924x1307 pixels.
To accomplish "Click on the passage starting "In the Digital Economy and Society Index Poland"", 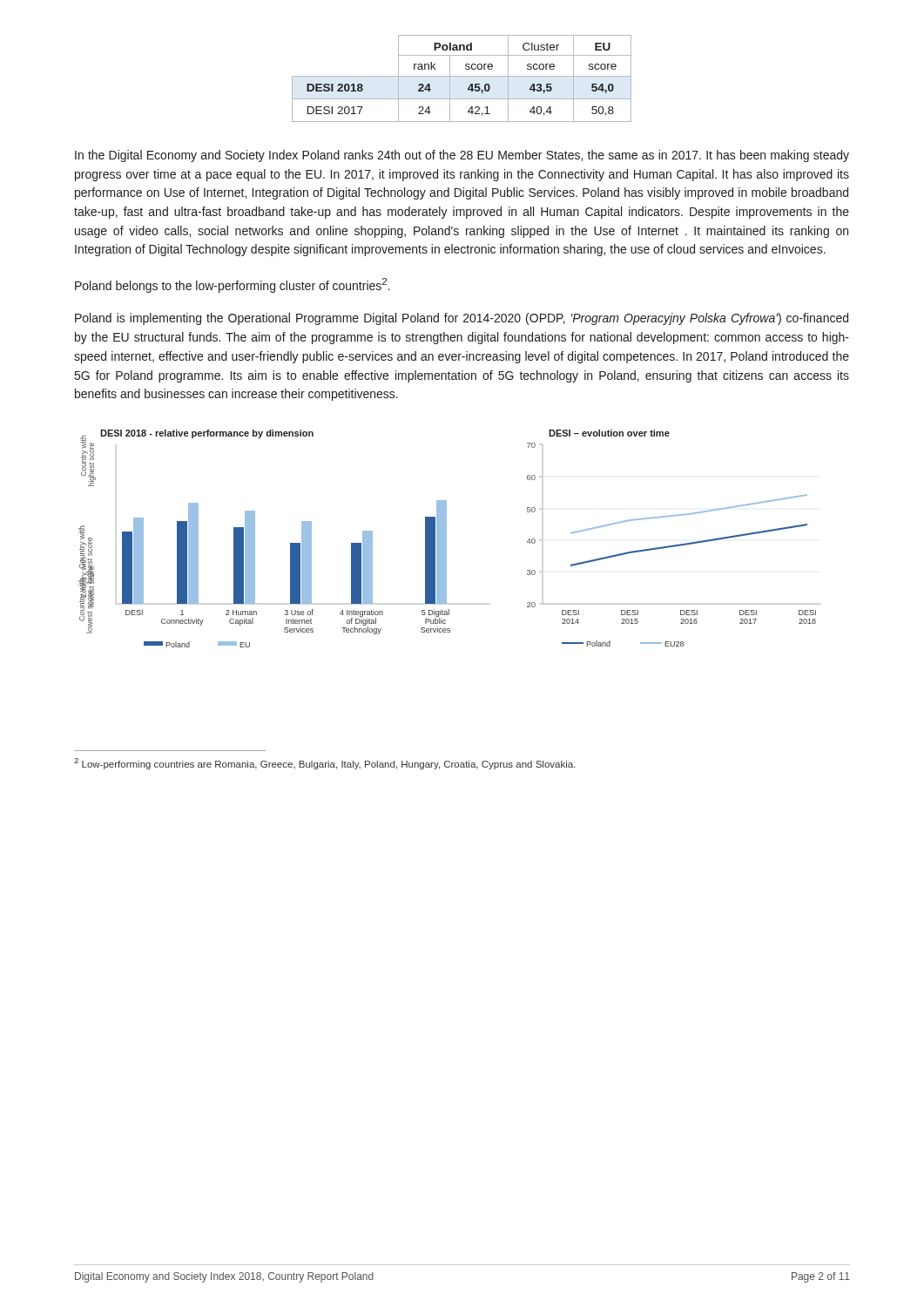I will pyautogui.click(x=462, y=202).
